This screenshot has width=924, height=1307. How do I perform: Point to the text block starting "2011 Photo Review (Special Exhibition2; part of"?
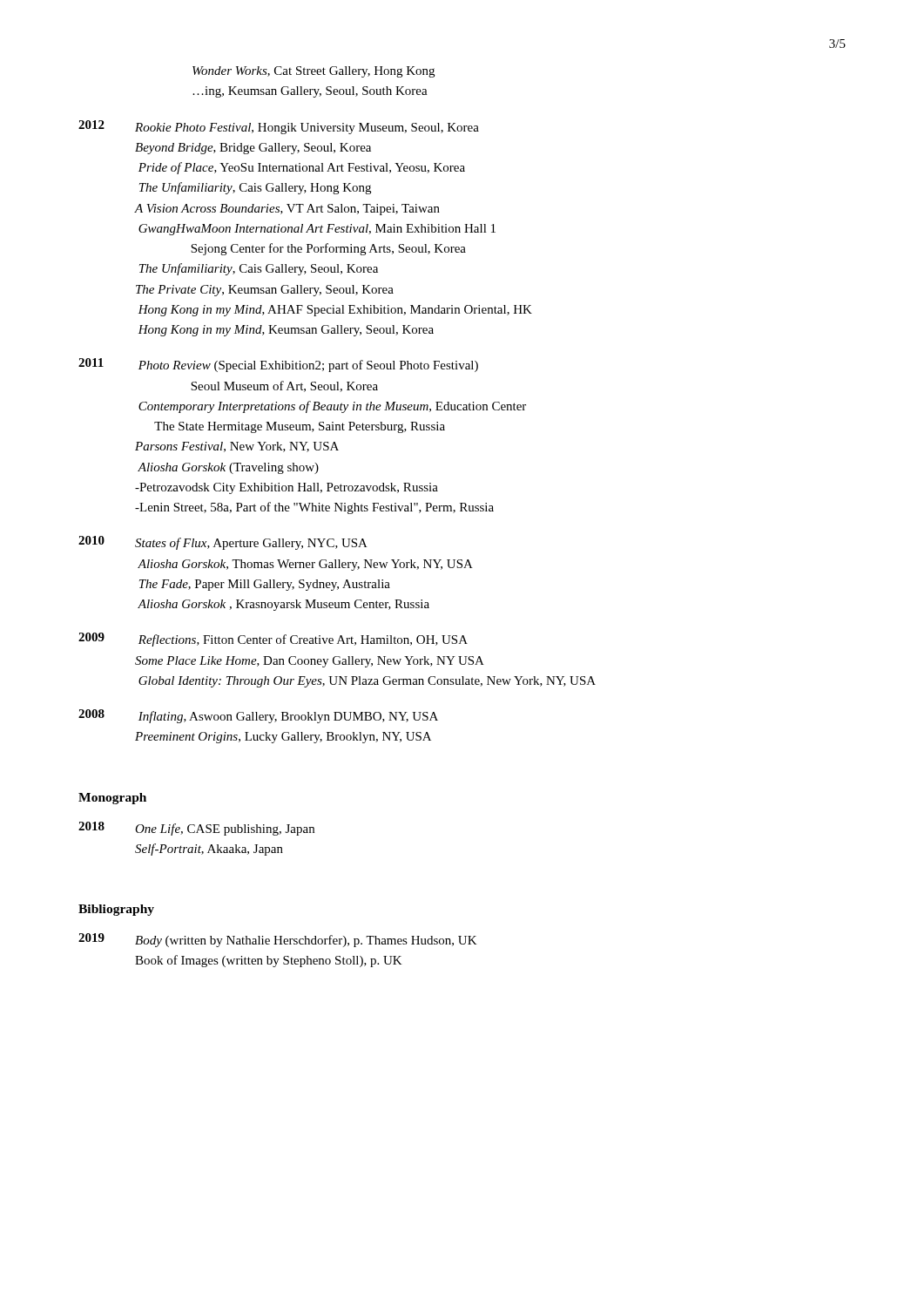click(x=278, y=365)
